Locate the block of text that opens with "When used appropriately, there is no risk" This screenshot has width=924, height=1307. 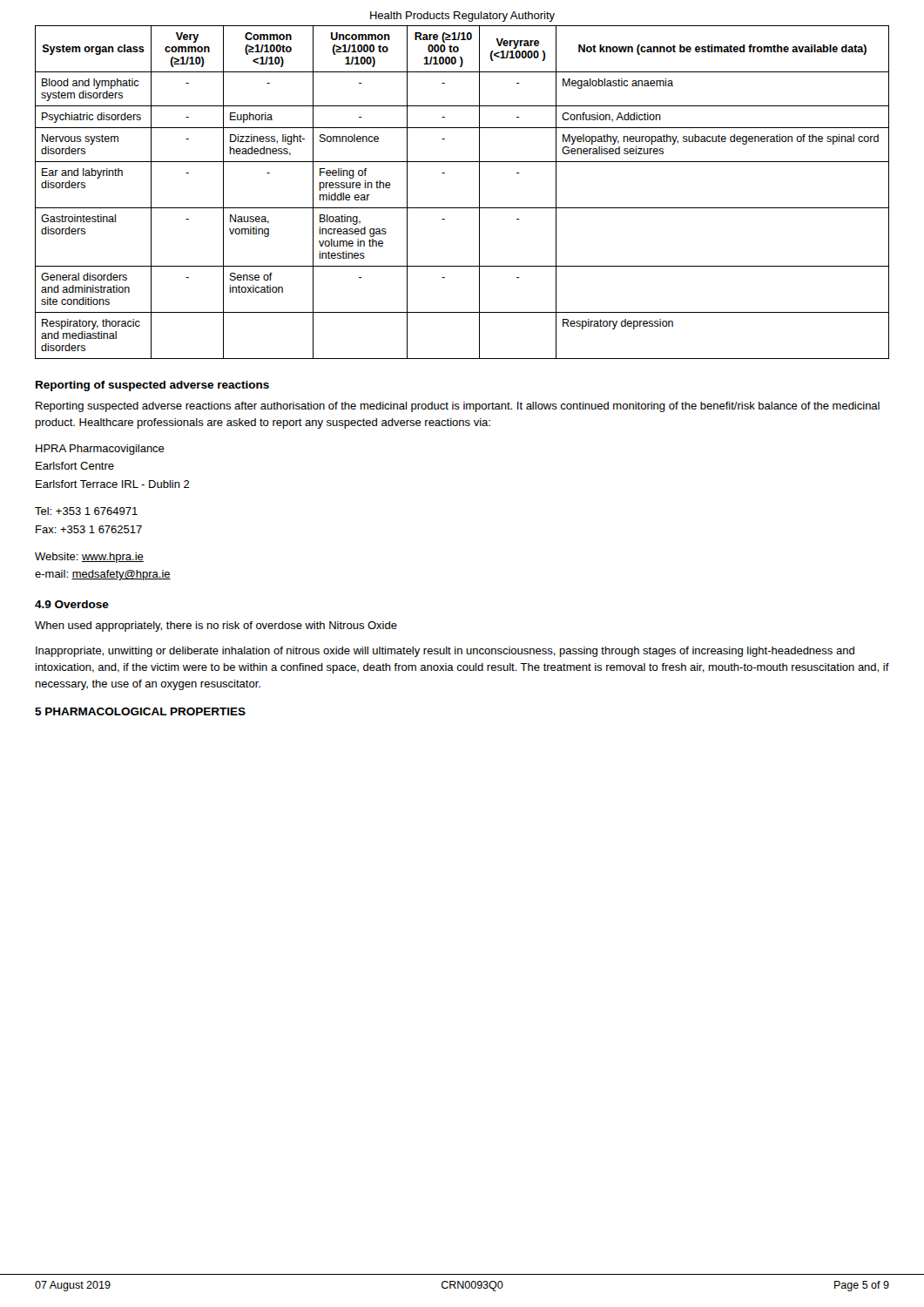click(216, 625)
